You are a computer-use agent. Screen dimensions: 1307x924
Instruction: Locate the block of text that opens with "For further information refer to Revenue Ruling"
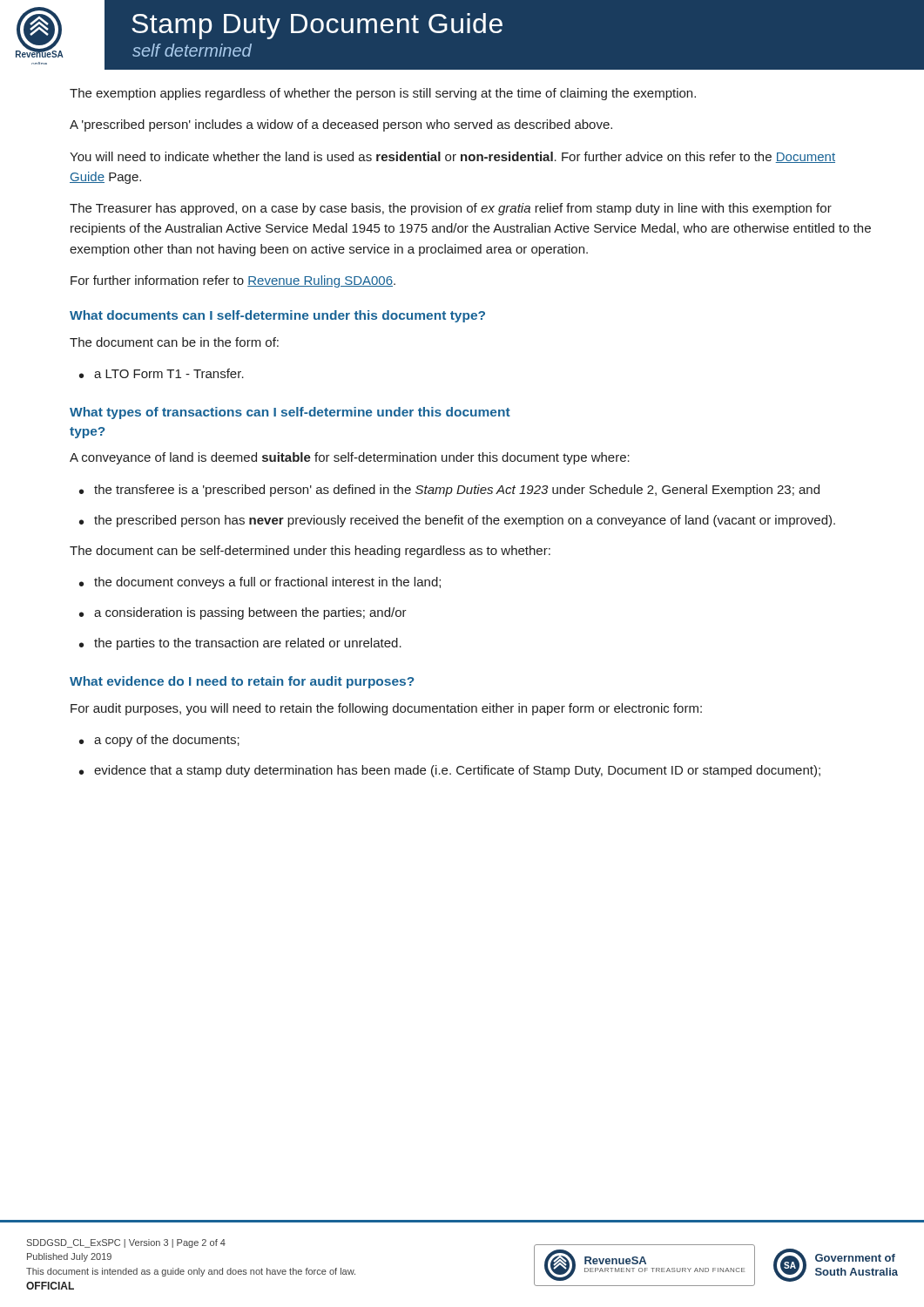(x=233, y=280)
